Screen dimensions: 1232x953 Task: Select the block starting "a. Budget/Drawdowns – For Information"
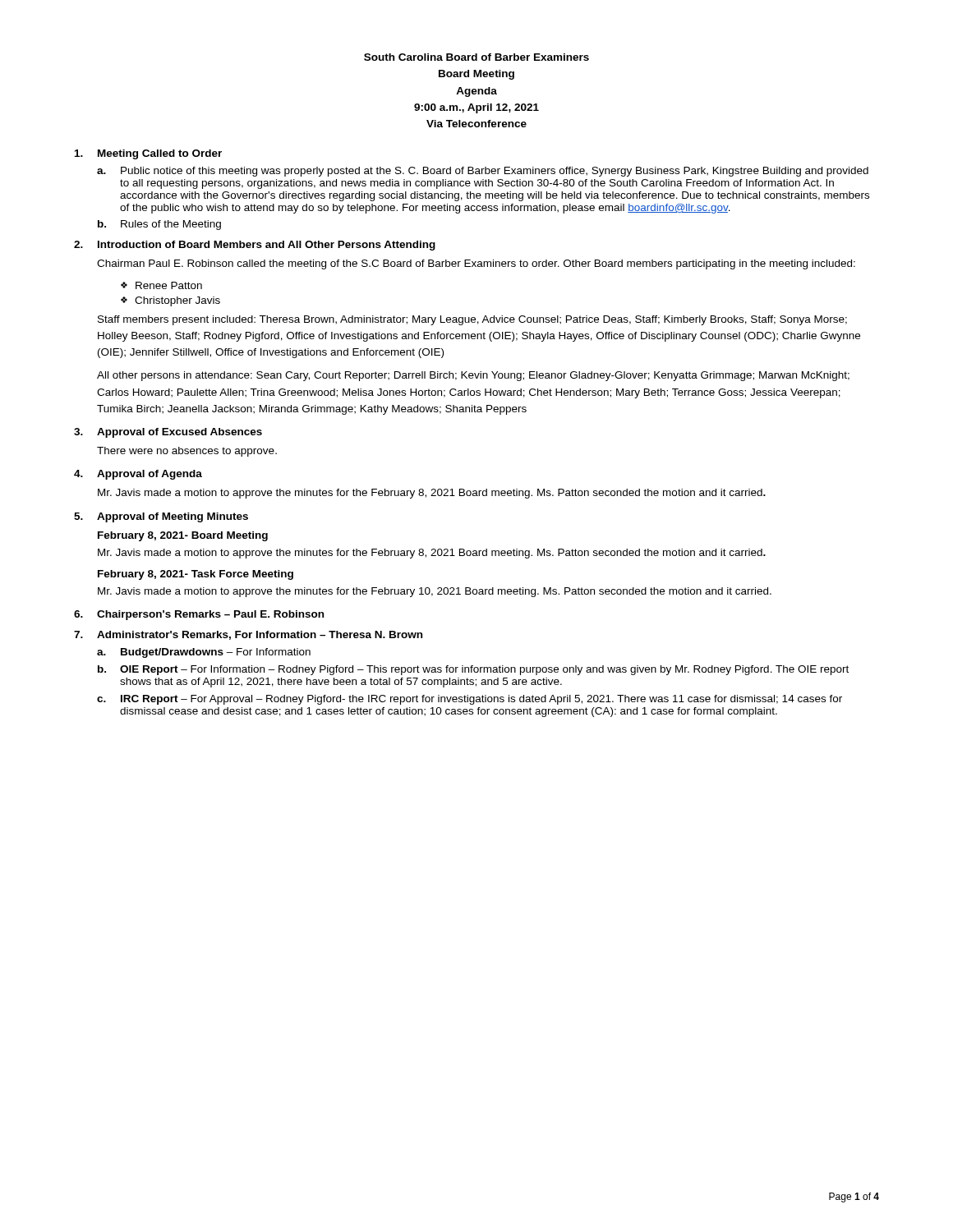(x=204, y=653)
